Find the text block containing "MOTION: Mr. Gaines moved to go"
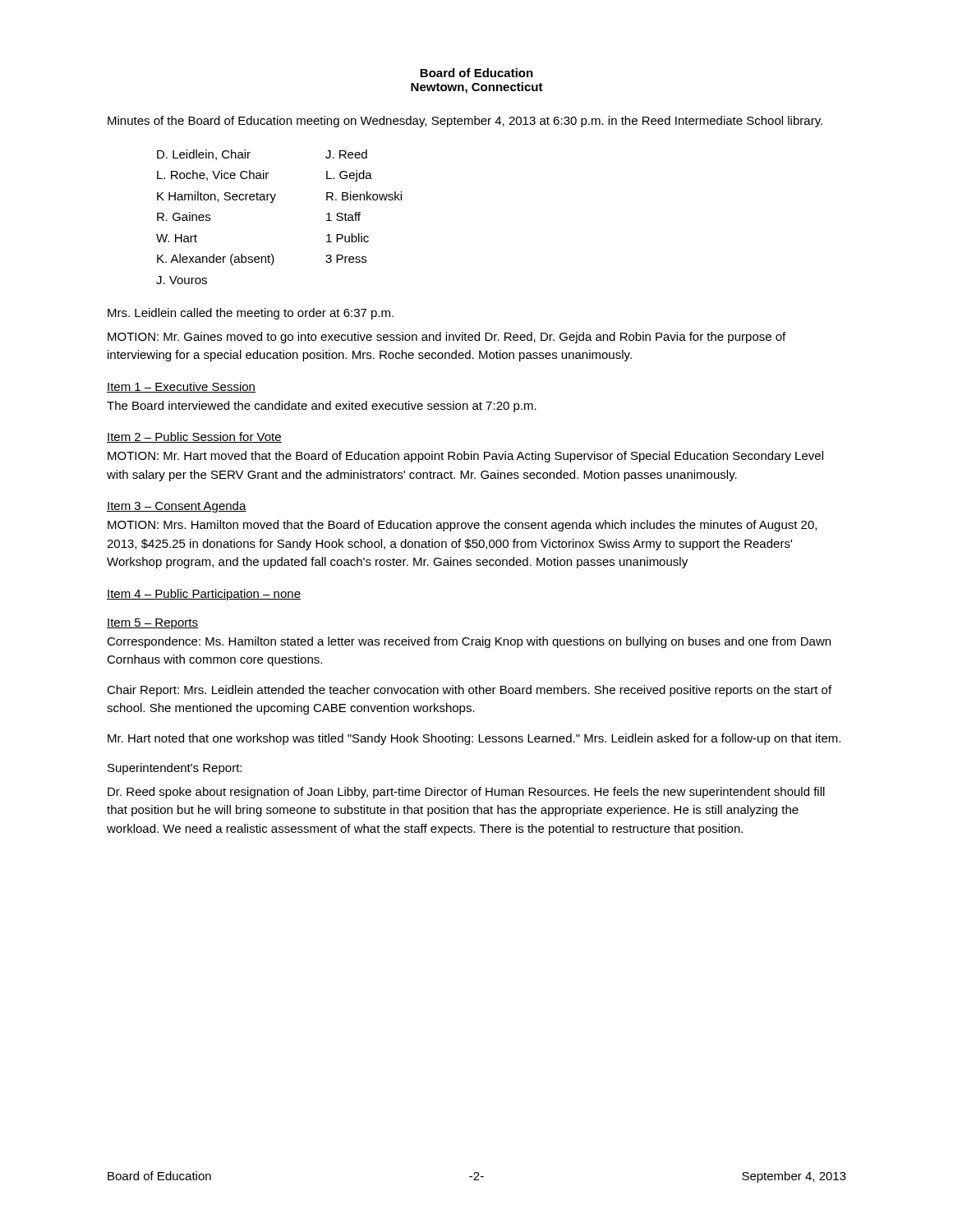 tap(446, 345)
